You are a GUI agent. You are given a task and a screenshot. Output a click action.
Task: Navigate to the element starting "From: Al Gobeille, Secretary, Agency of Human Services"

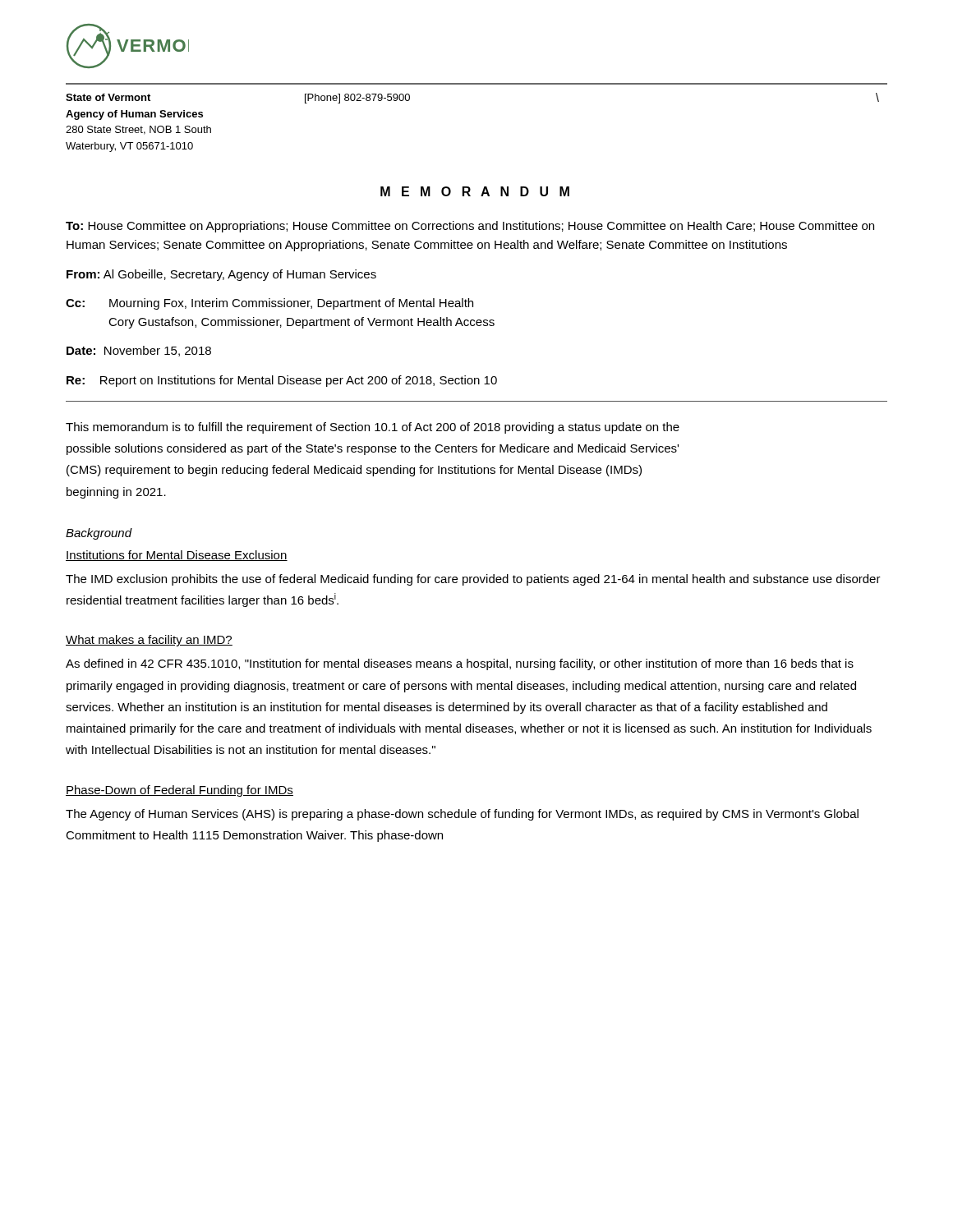(x=221, y=274)
